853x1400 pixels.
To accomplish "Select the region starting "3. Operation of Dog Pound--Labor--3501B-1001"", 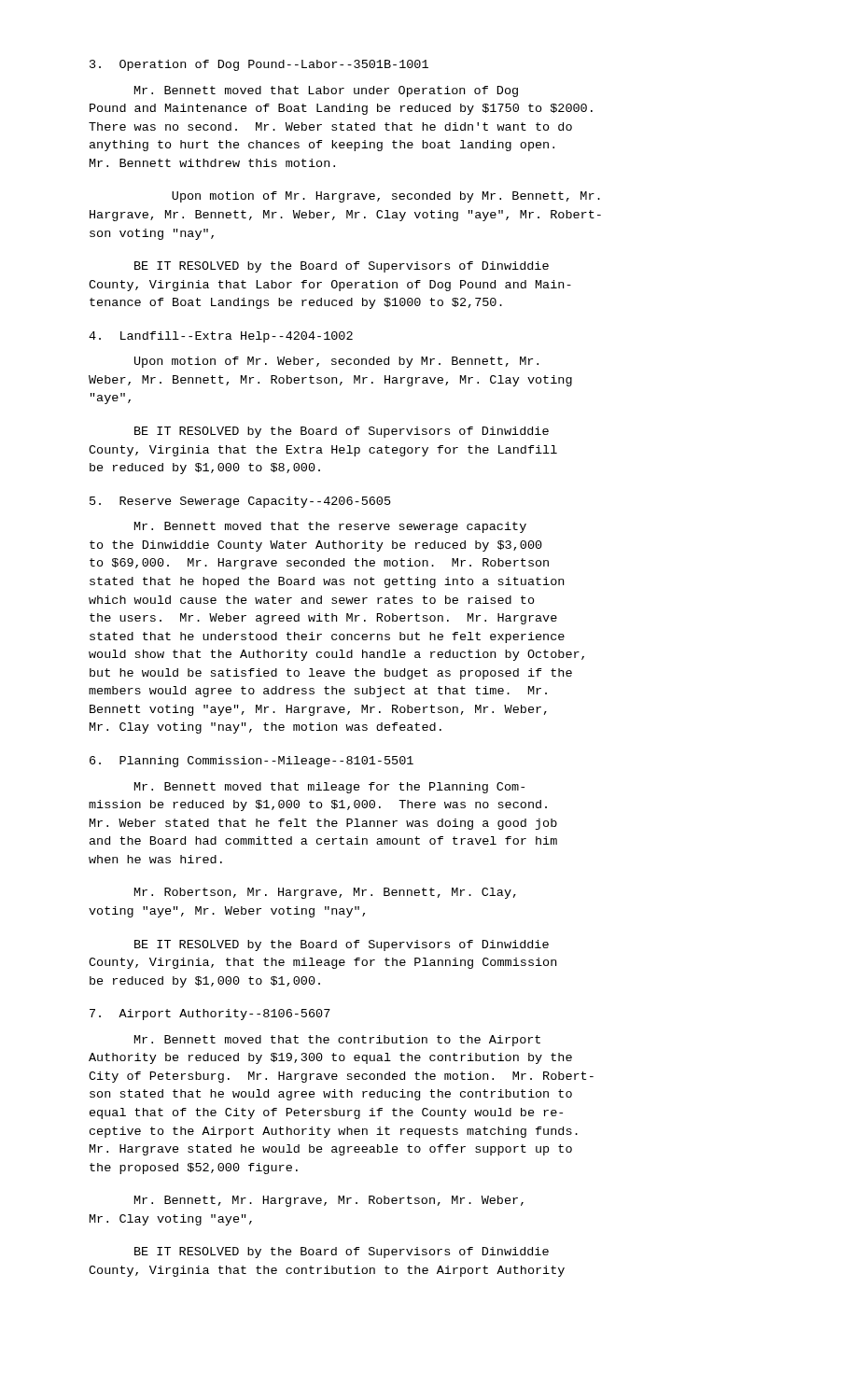I will 259,65.
